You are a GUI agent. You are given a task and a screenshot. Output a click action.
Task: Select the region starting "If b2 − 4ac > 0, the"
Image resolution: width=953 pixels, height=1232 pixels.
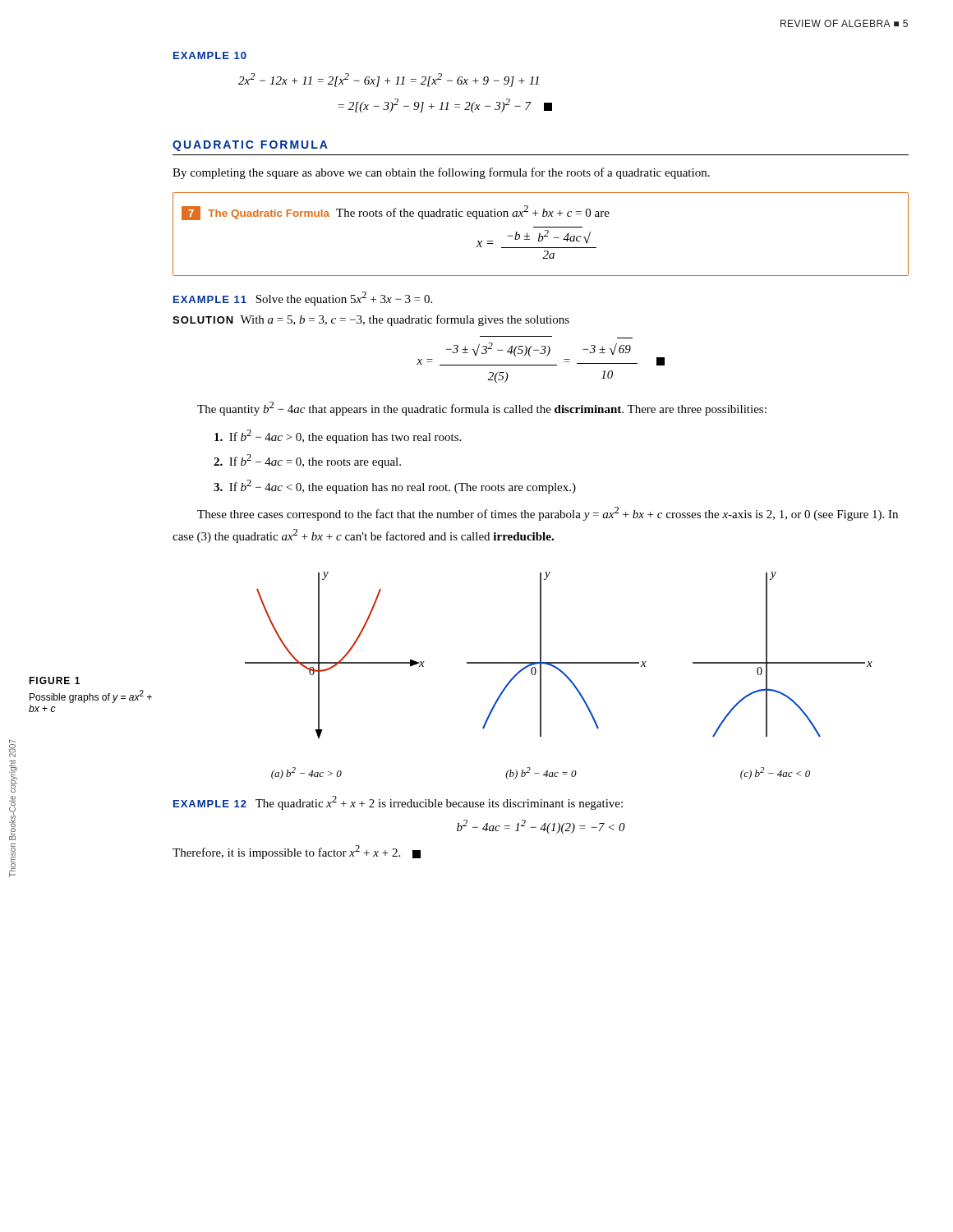pos(338,435)
